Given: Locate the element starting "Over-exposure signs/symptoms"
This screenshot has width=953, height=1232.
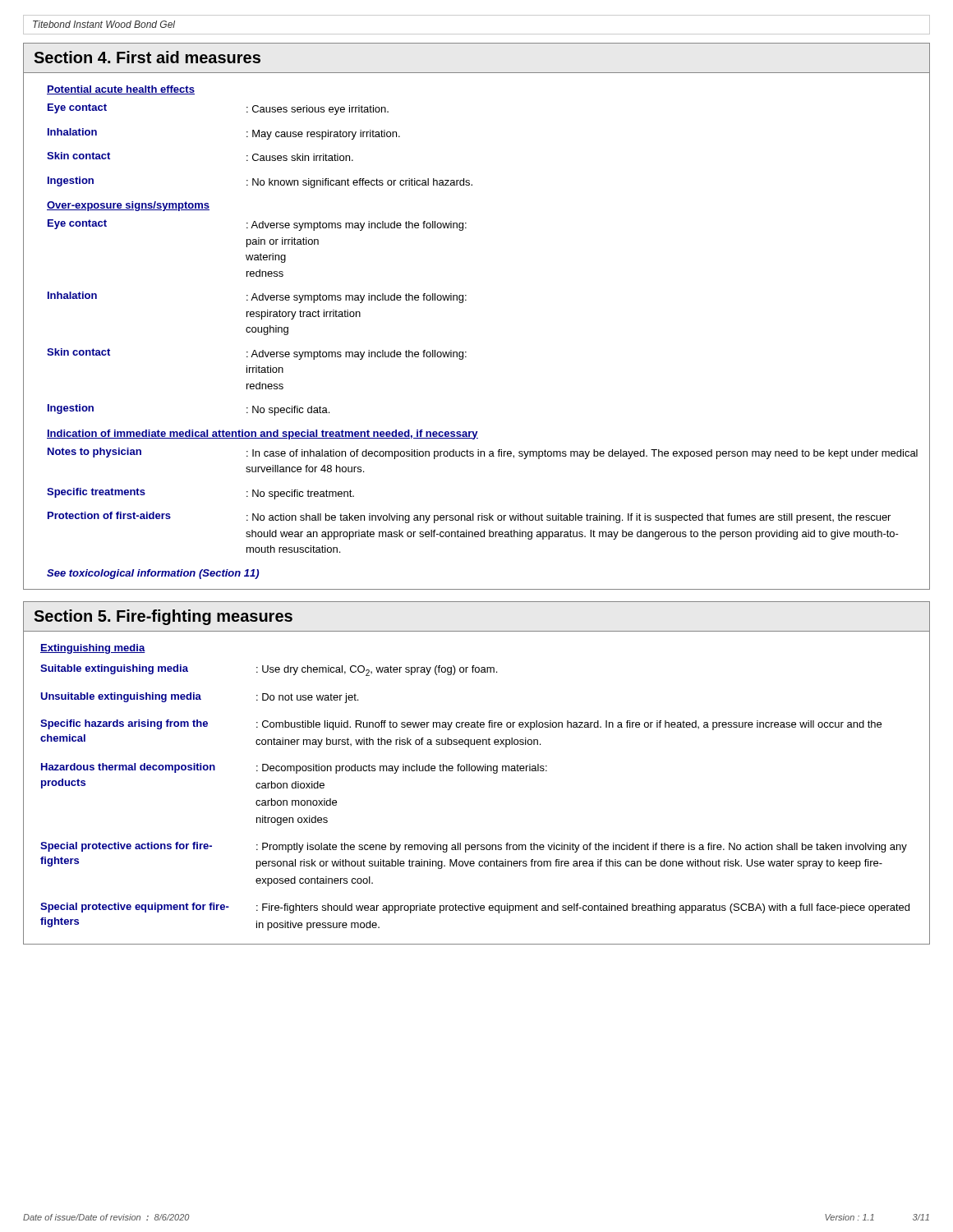Looking at the screenshot, I should tap(128, 205).
